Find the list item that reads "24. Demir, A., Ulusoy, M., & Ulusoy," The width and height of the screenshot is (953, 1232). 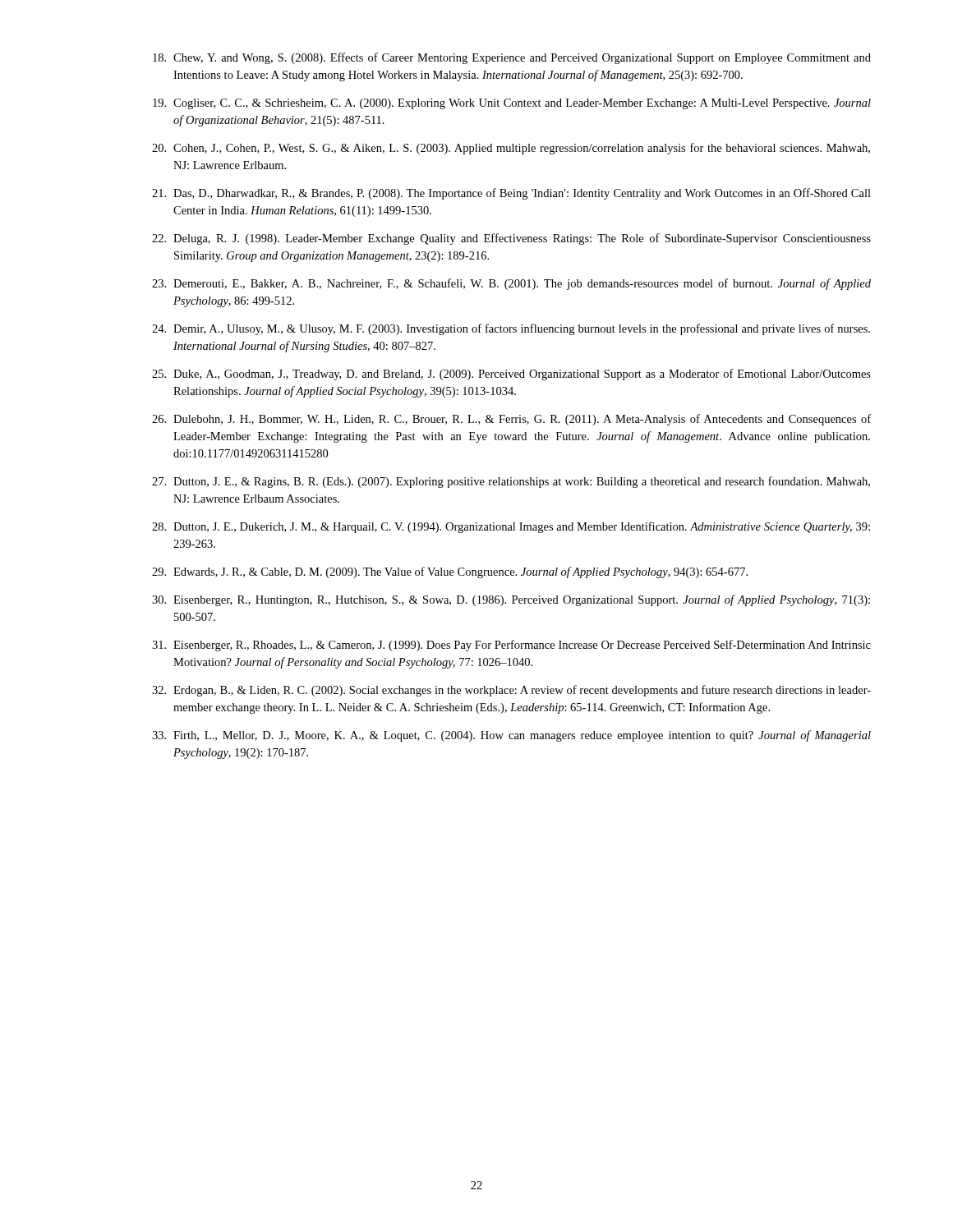503,338
